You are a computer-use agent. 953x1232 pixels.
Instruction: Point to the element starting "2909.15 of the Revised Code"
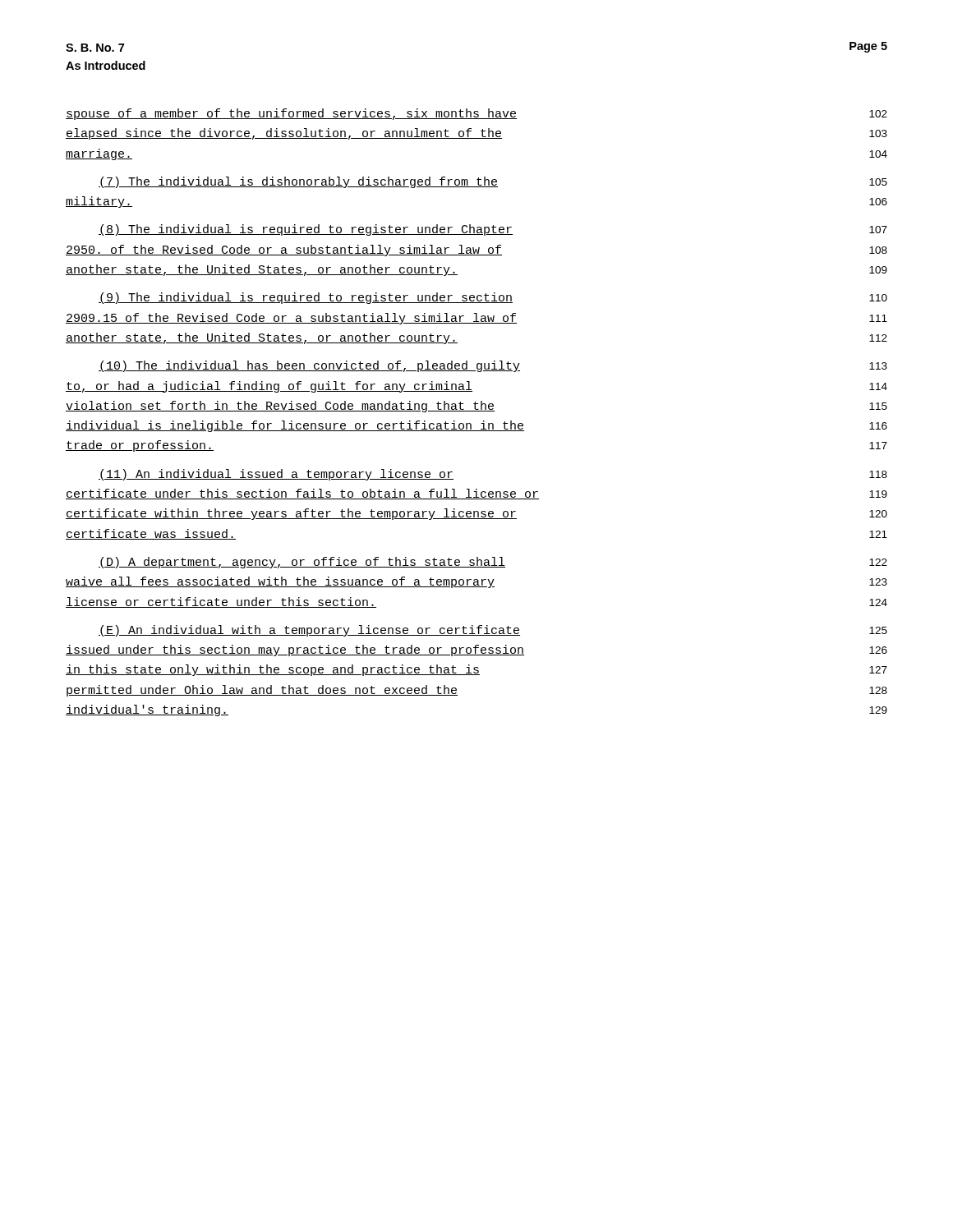point(476,319)
